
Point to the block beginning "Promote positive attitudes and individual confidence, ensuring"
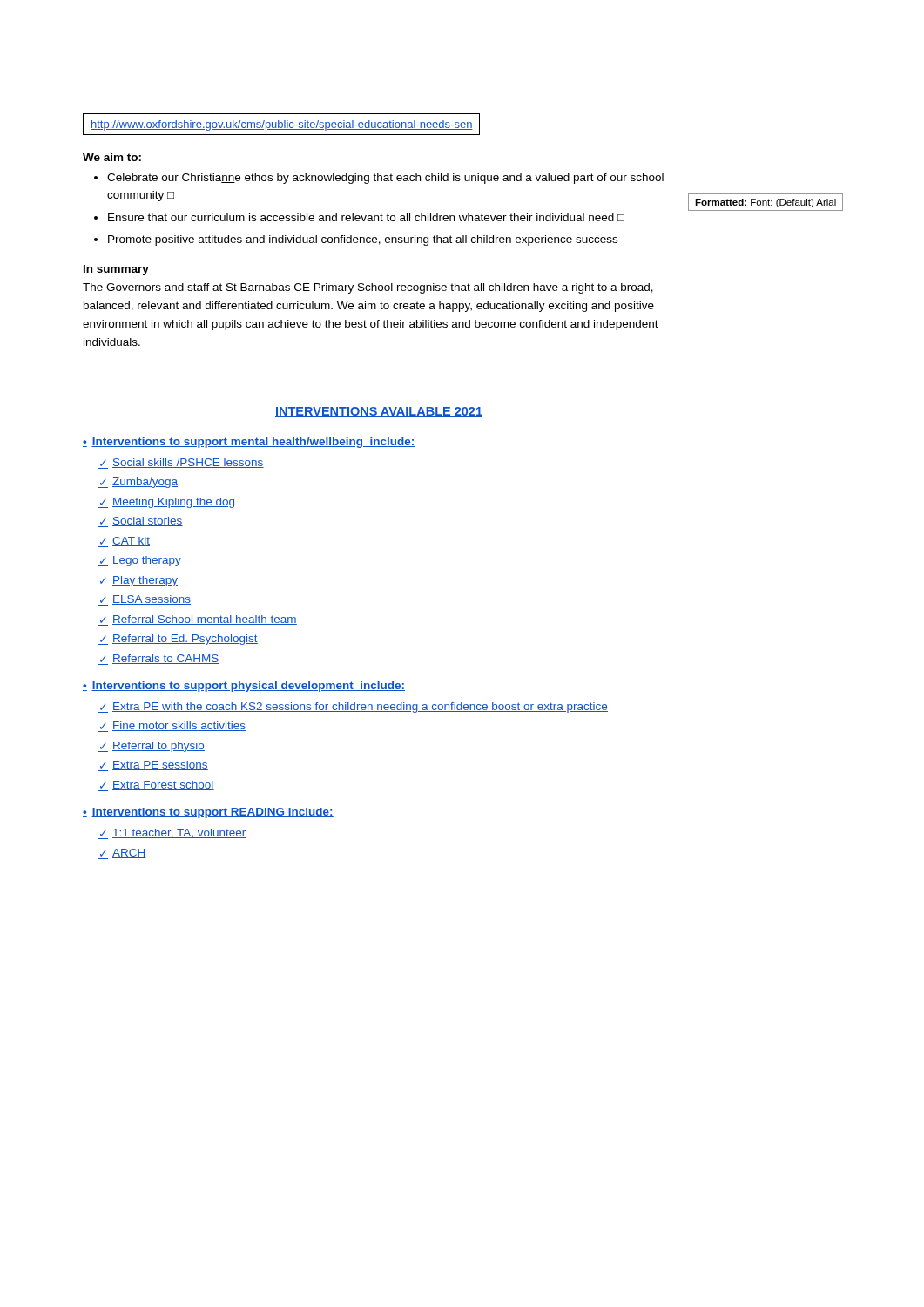pos(363,239)
